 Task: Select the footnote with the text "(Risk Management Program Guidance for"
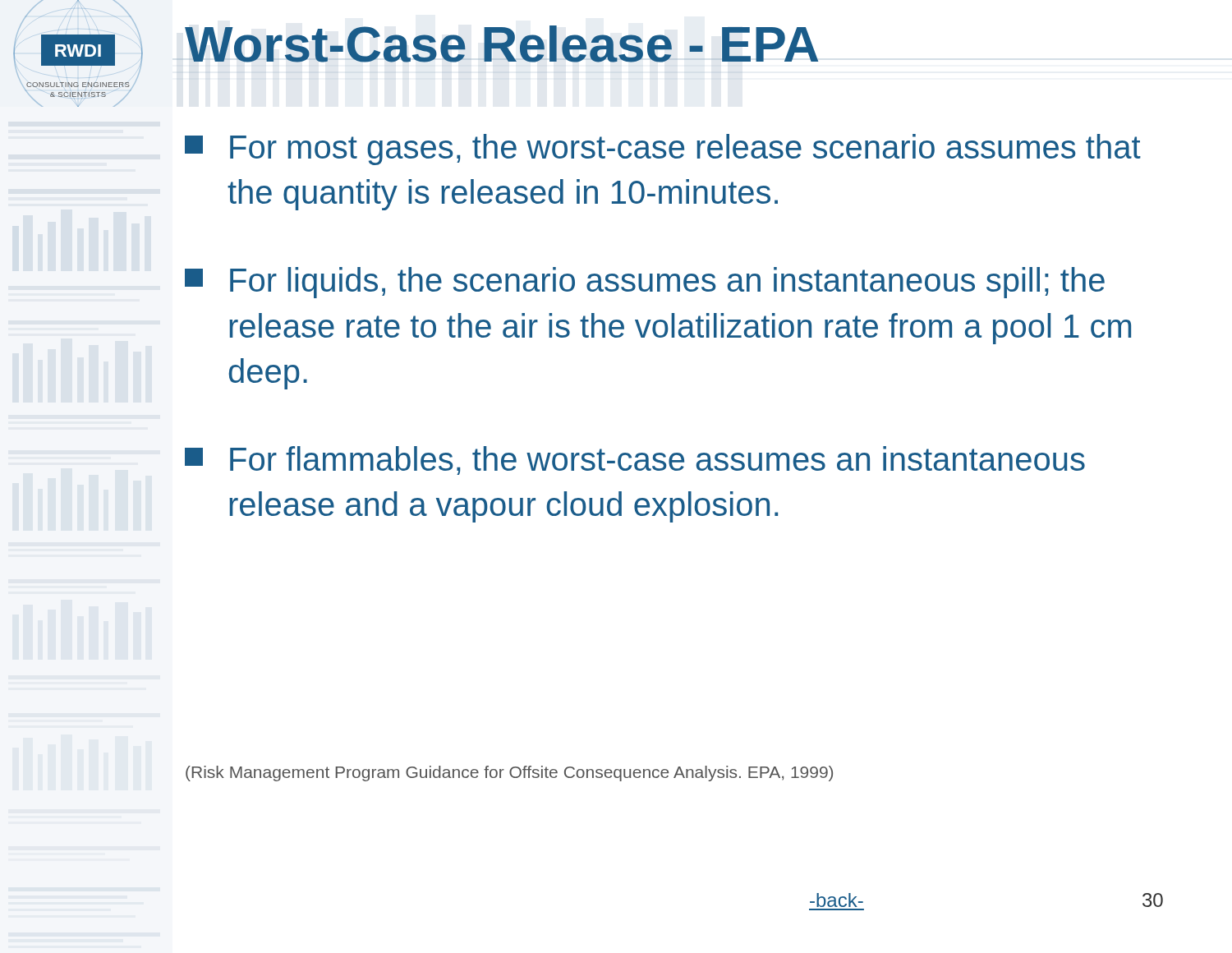pos(509,772)
